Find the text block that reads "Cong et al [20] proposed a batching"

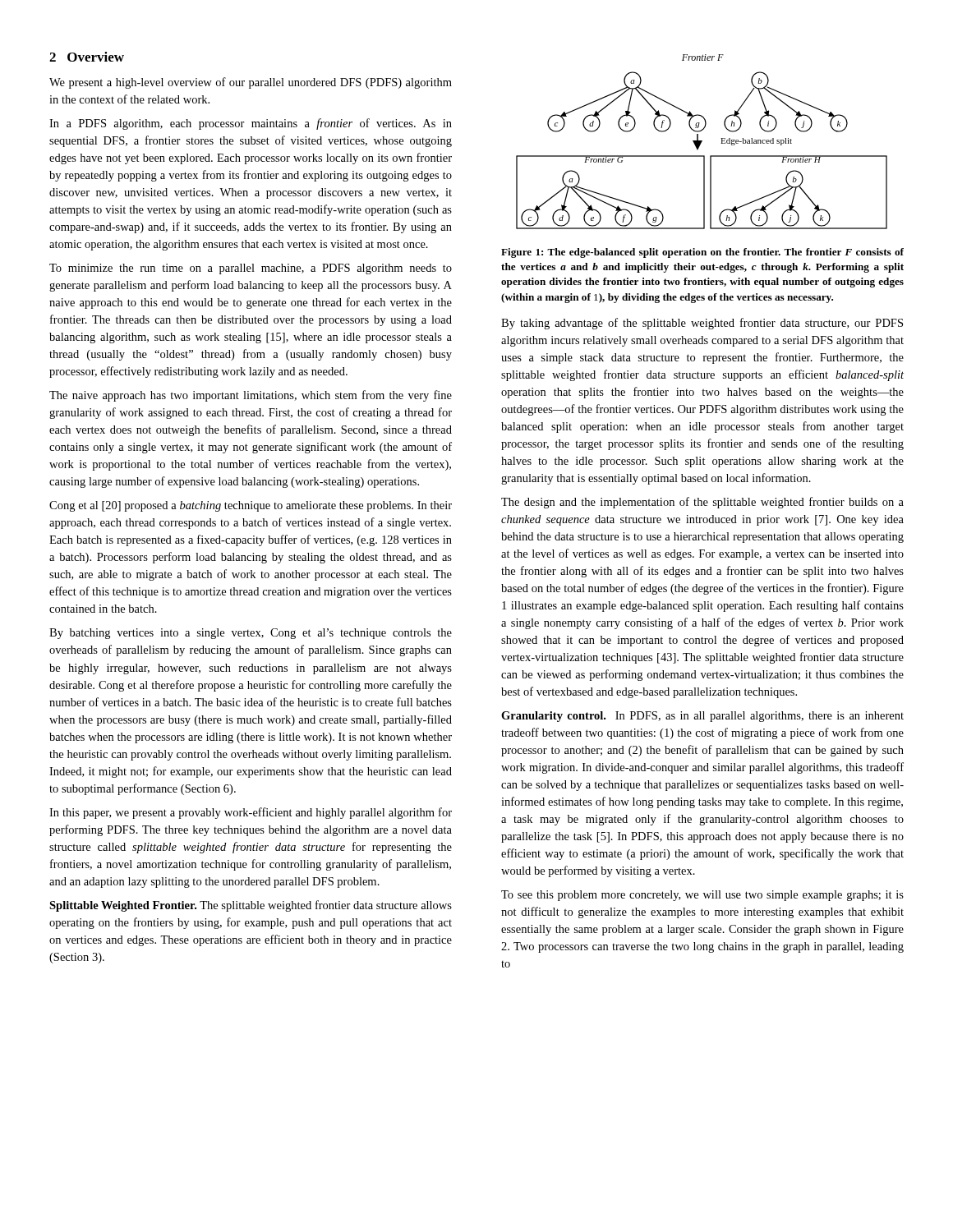point(251,558)
